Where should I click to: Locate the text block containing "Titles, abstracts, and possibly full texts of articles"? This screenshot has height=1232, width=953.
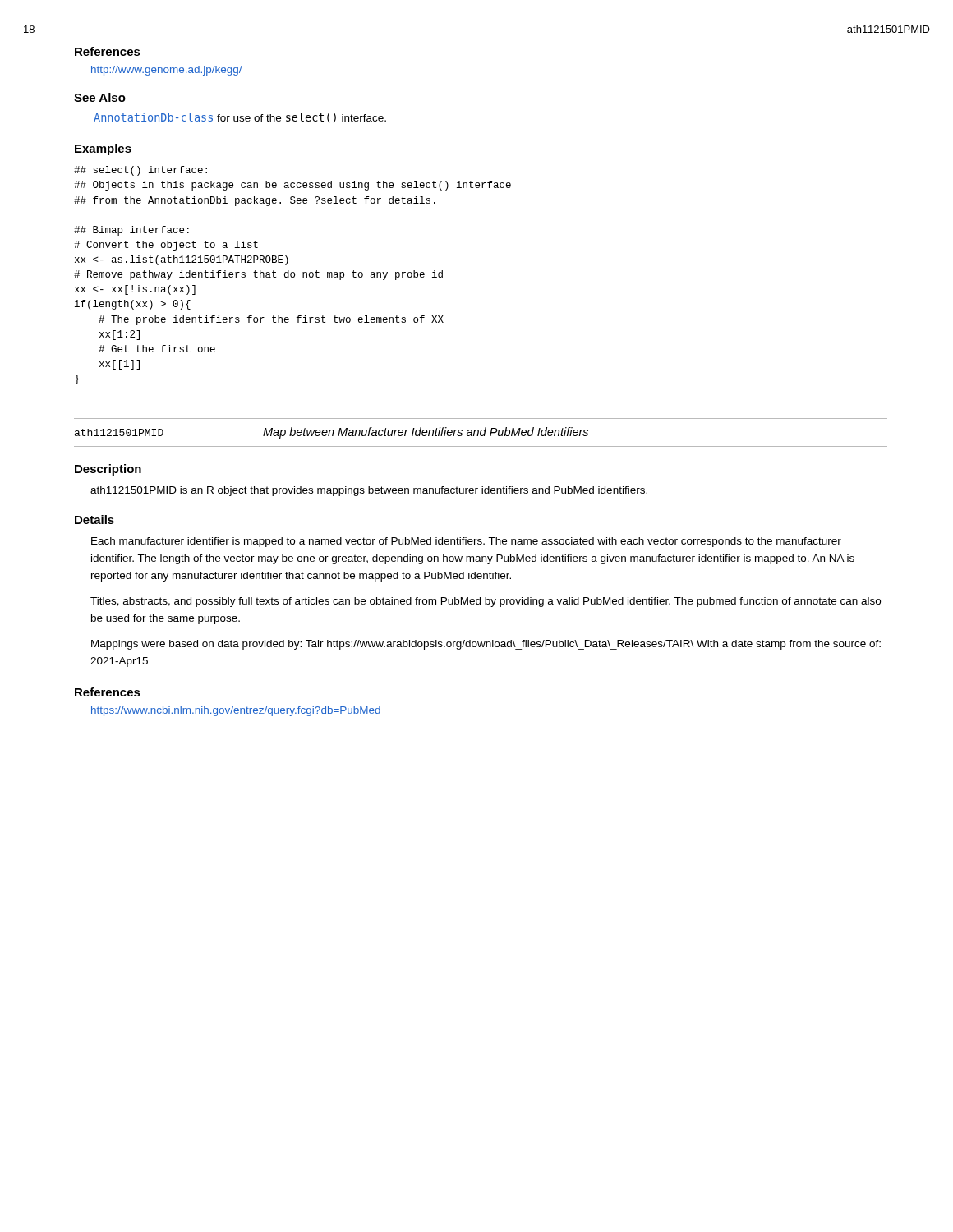486,609
